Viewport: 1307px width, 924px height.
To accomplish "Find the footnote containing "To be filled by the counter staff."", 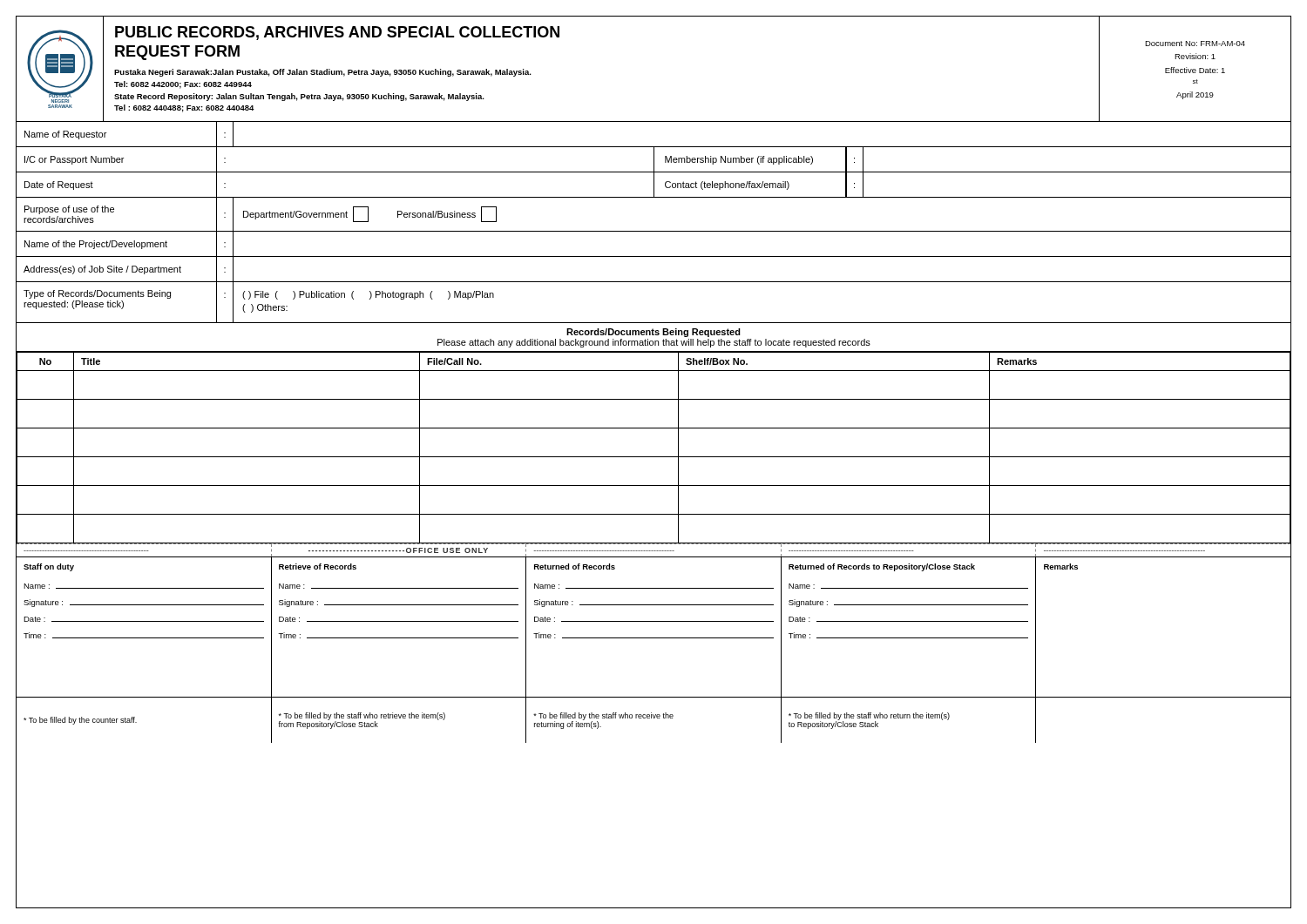I will (80, 720).
